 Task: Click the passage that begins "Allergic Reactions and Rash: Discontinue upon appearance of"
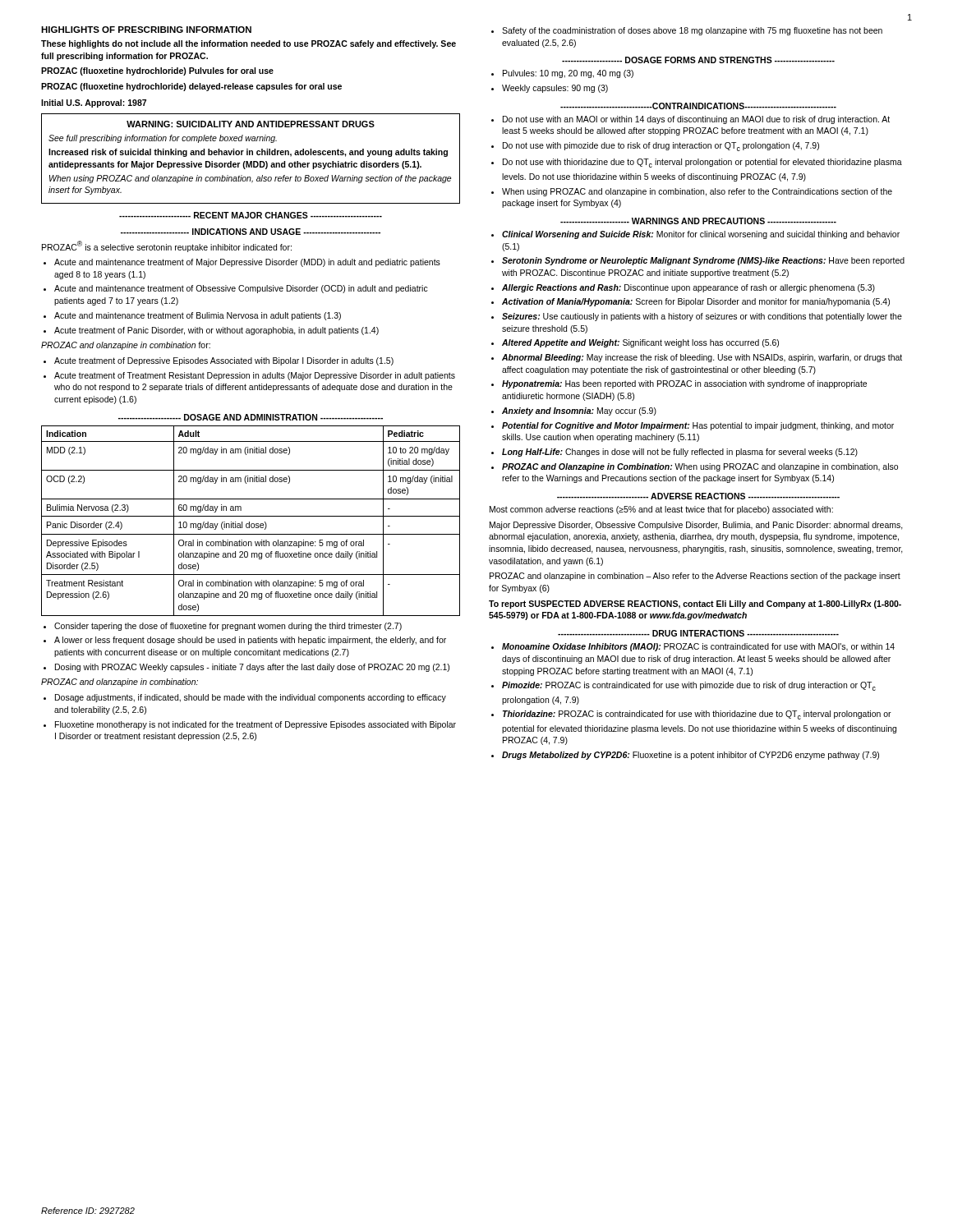pos(688,287)
